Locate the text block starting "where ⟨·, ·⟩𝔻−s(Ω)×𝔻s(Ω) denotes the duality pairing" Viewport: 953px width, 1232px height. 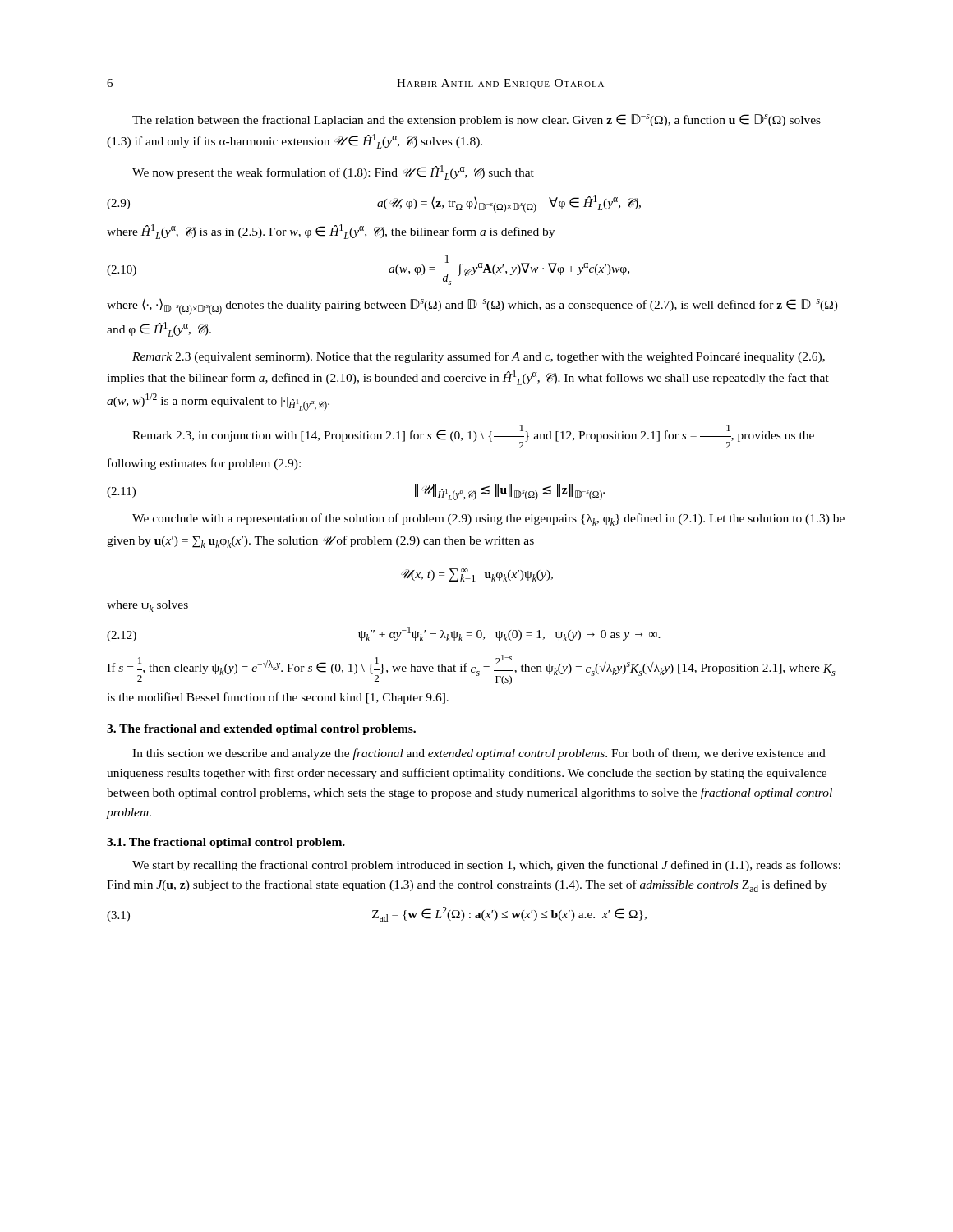[472, 317]
